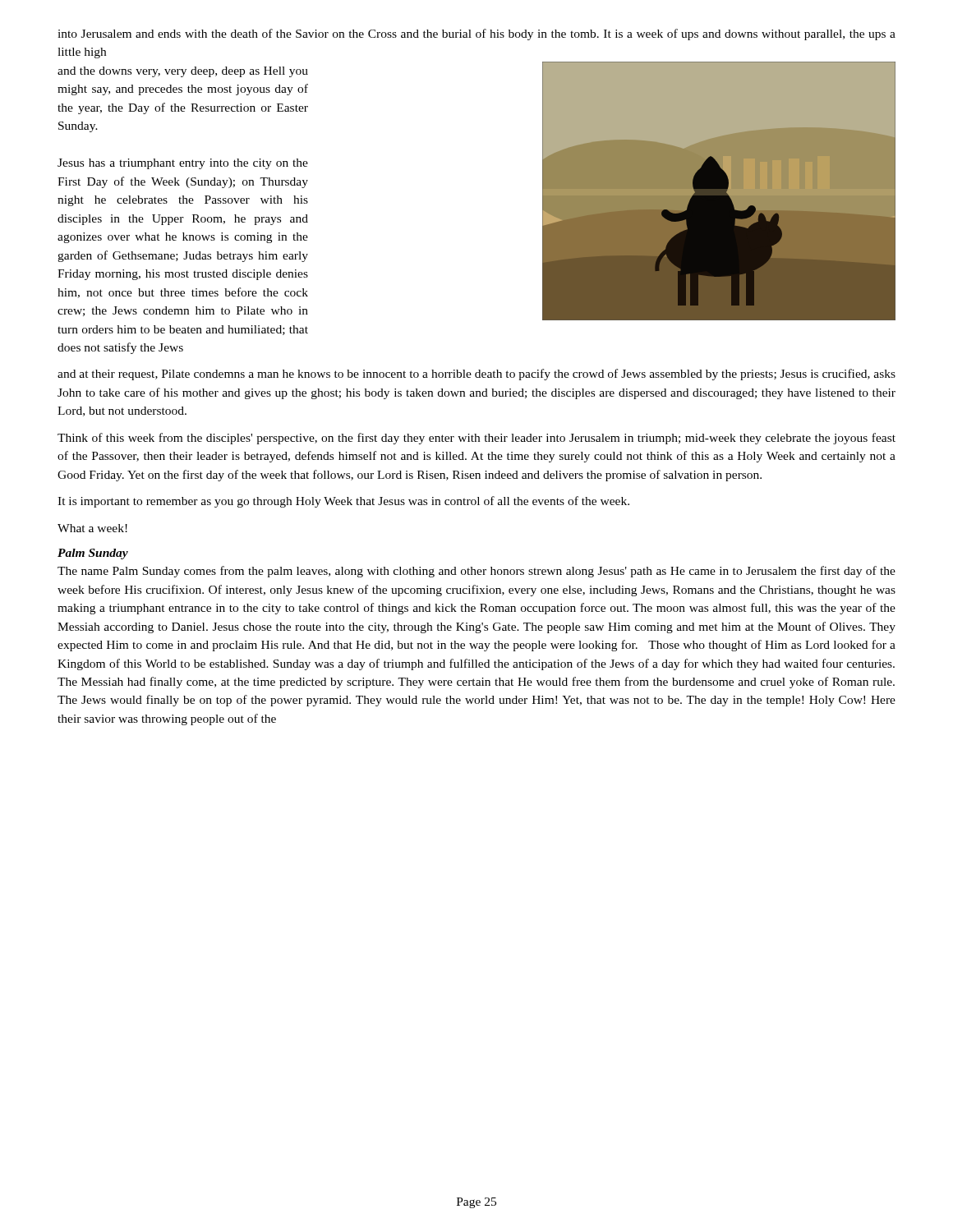Locate a photo

719,191
